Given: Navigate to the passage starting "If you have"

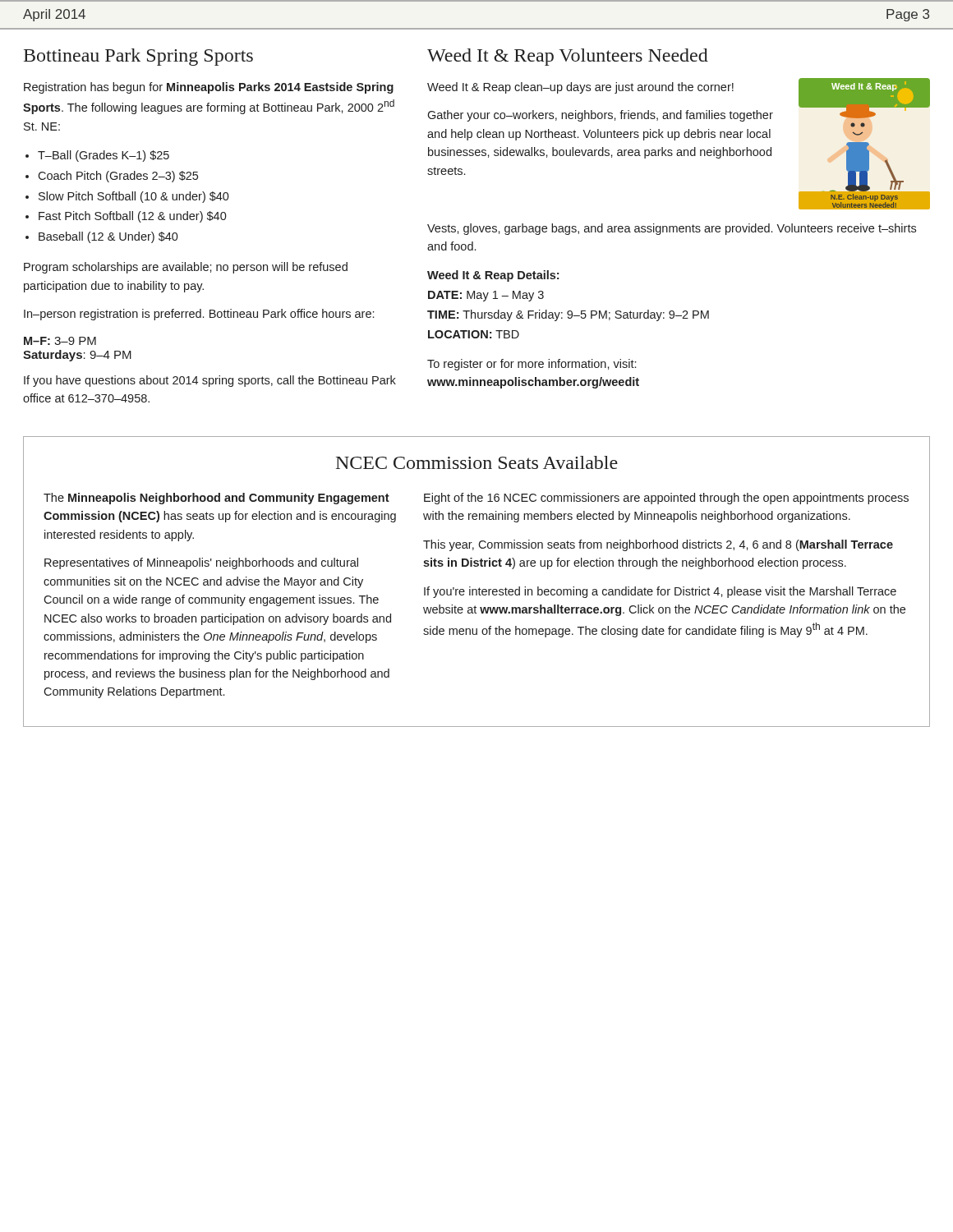Looking at the screenshot, I should [209, 389].
